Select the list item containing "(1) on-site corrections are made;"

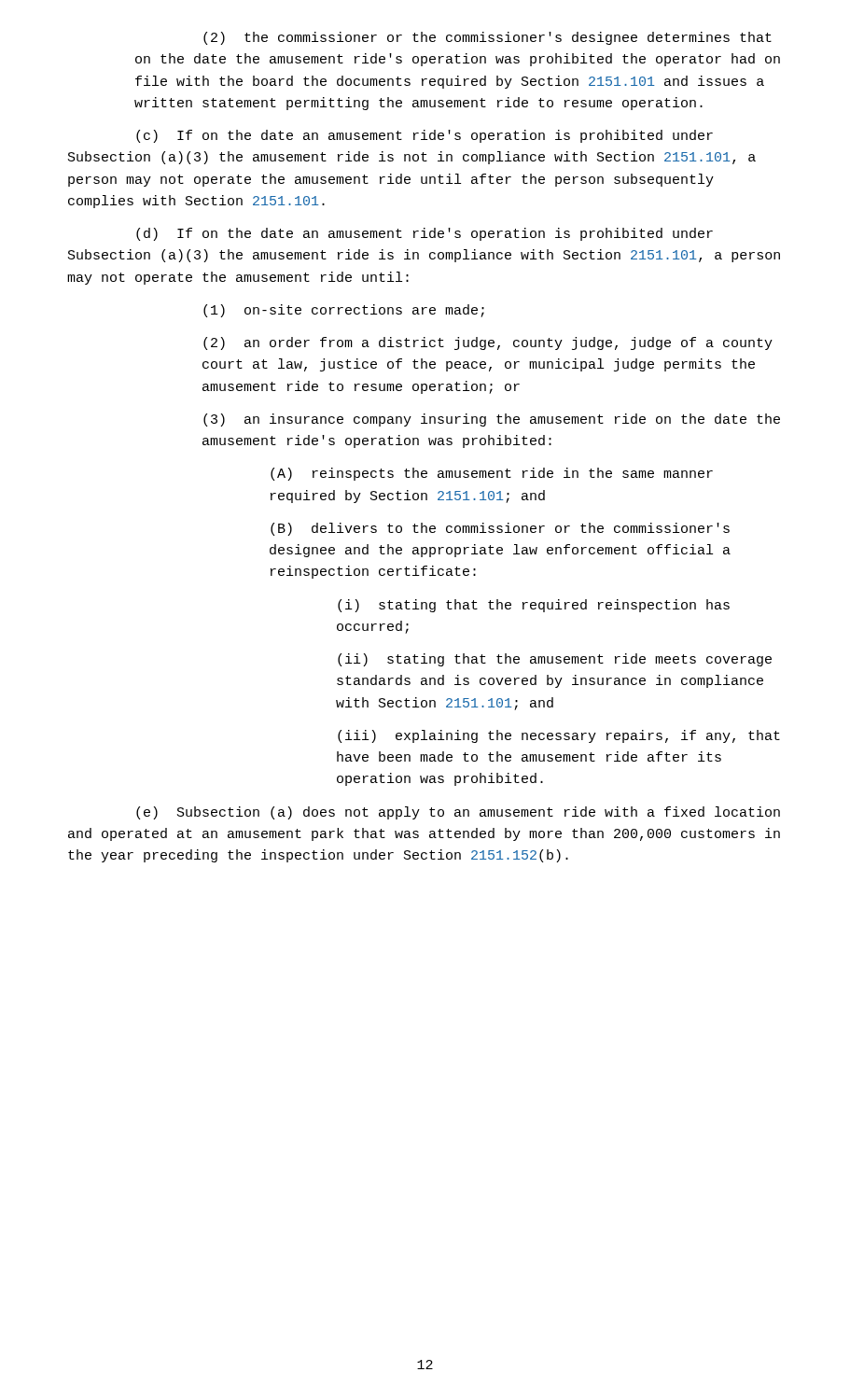(492, 311)
